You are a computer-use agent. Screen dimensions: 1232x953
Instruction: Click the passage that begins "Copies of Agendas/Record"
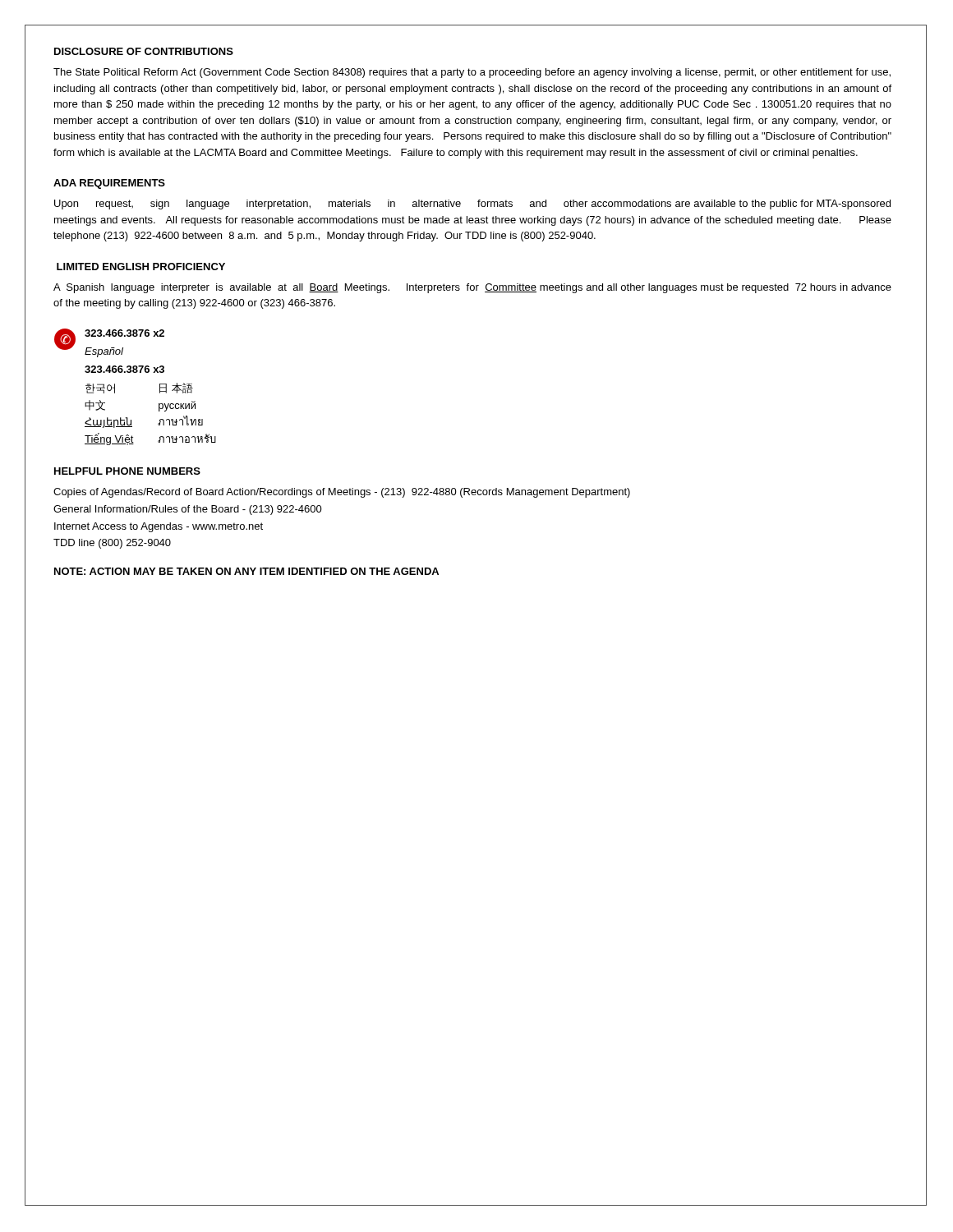click(342, 493)
